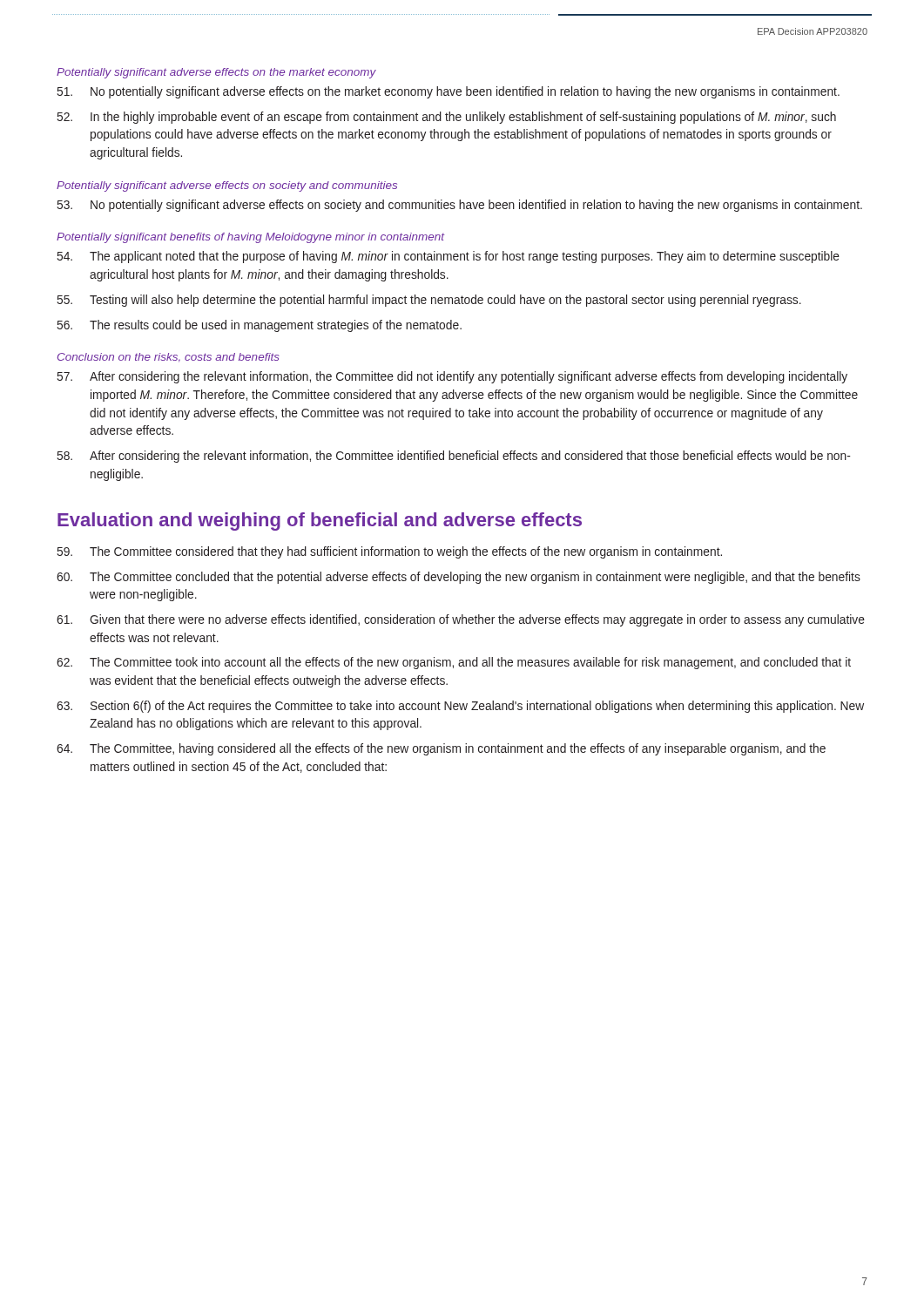Find the text block starting "63. Section 6(f) of the"
This screenshot has height=1307, width=924.
click(x=462, y=716)
